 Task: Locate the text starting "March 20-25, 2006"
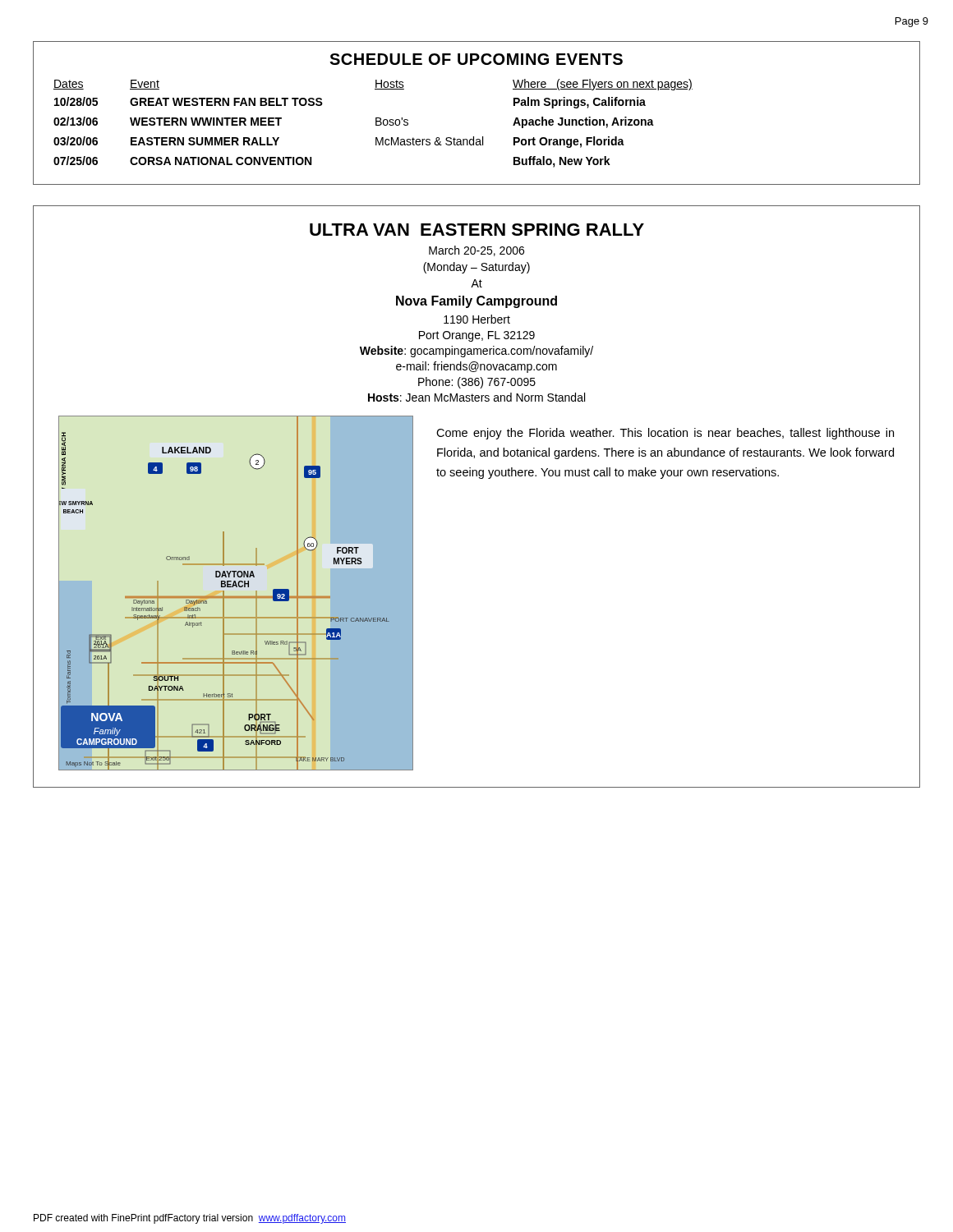click(x=476, y=251)
